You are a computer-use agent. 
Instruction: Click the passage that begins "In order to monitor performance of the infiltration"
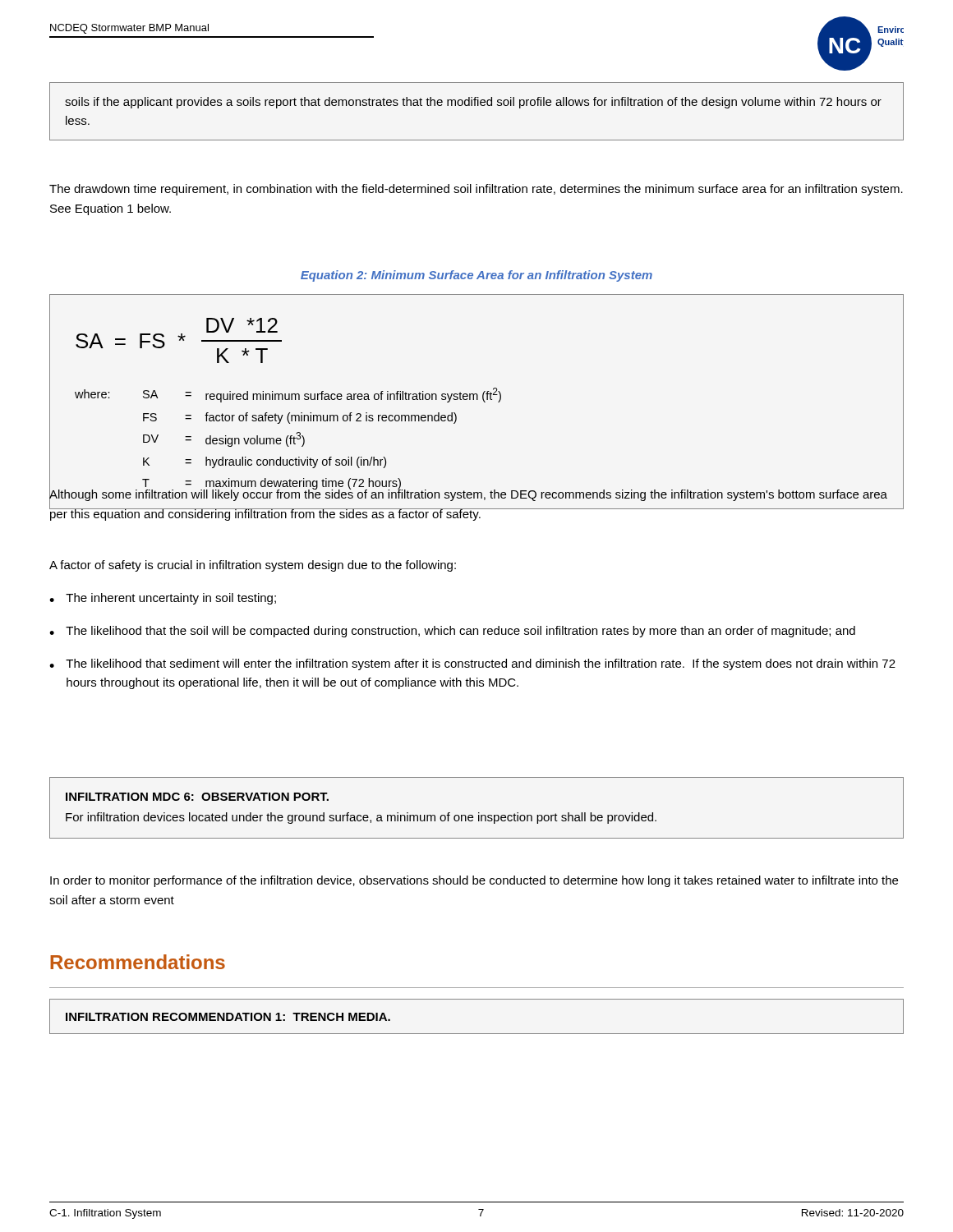(x=474, y=890)
